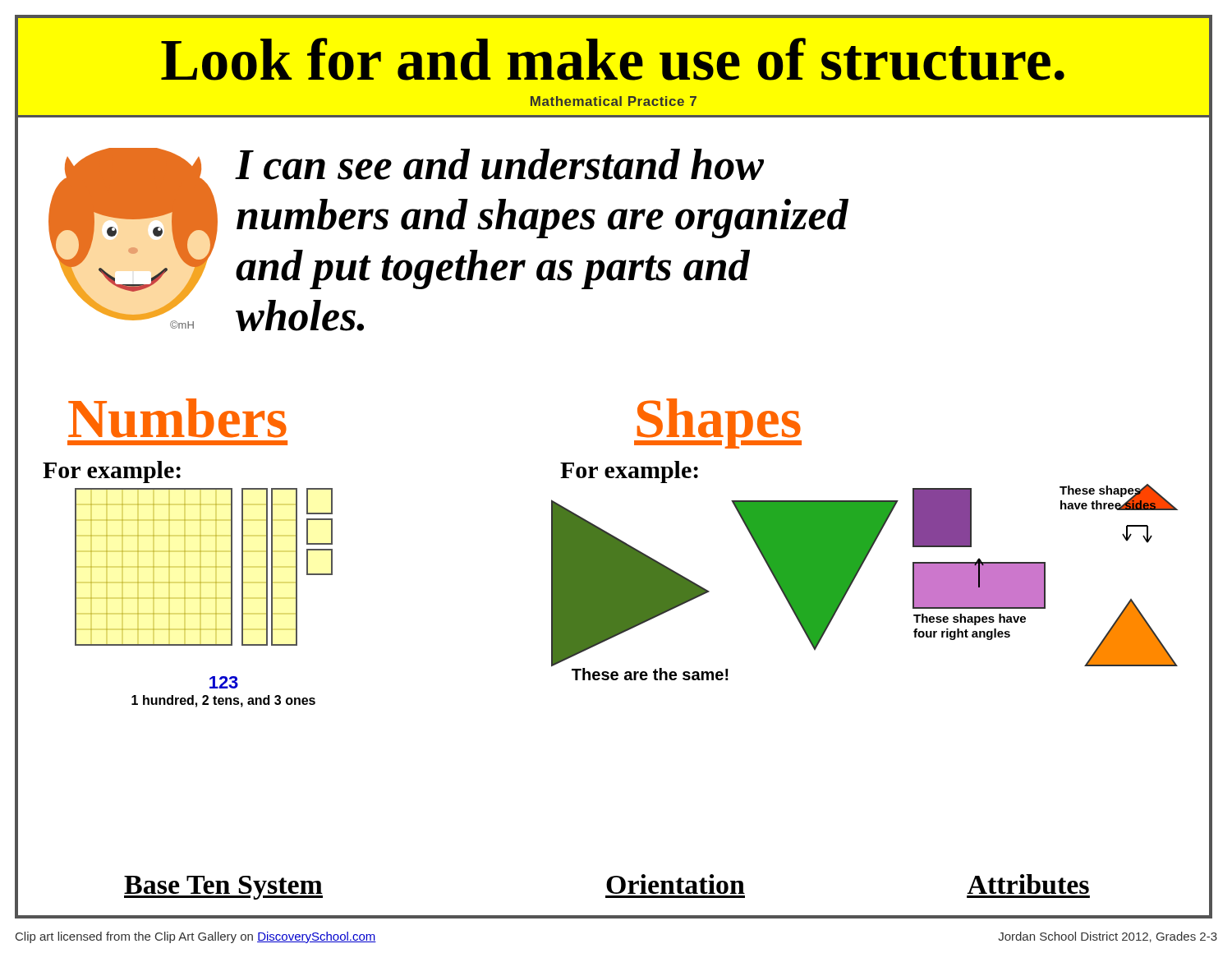1232x953 pixels.
Task: Locate the text "Base Ten System"
Action: 223,884
